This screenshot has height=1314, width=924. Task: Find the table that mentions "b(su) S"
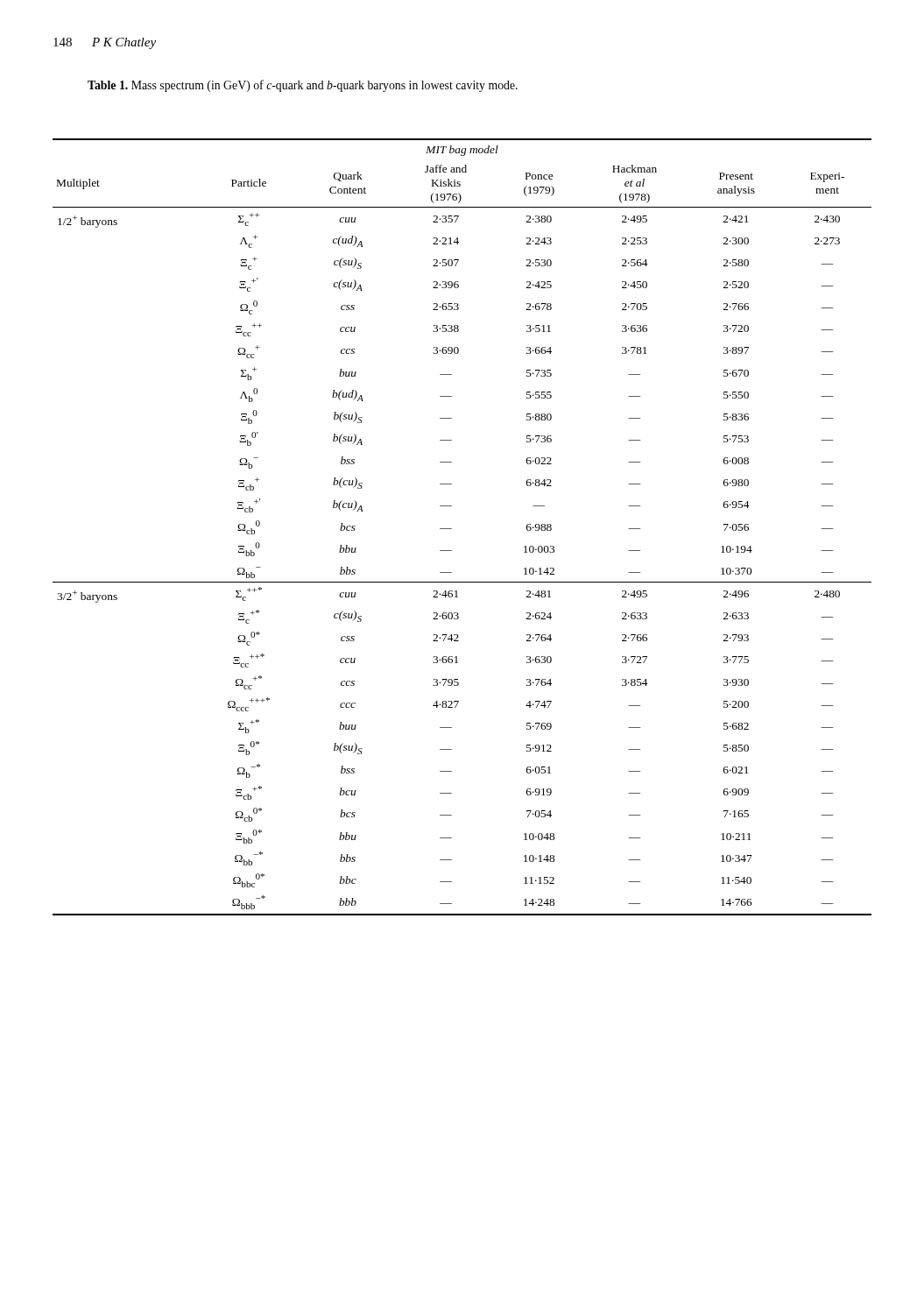click(x=462, y=527)
